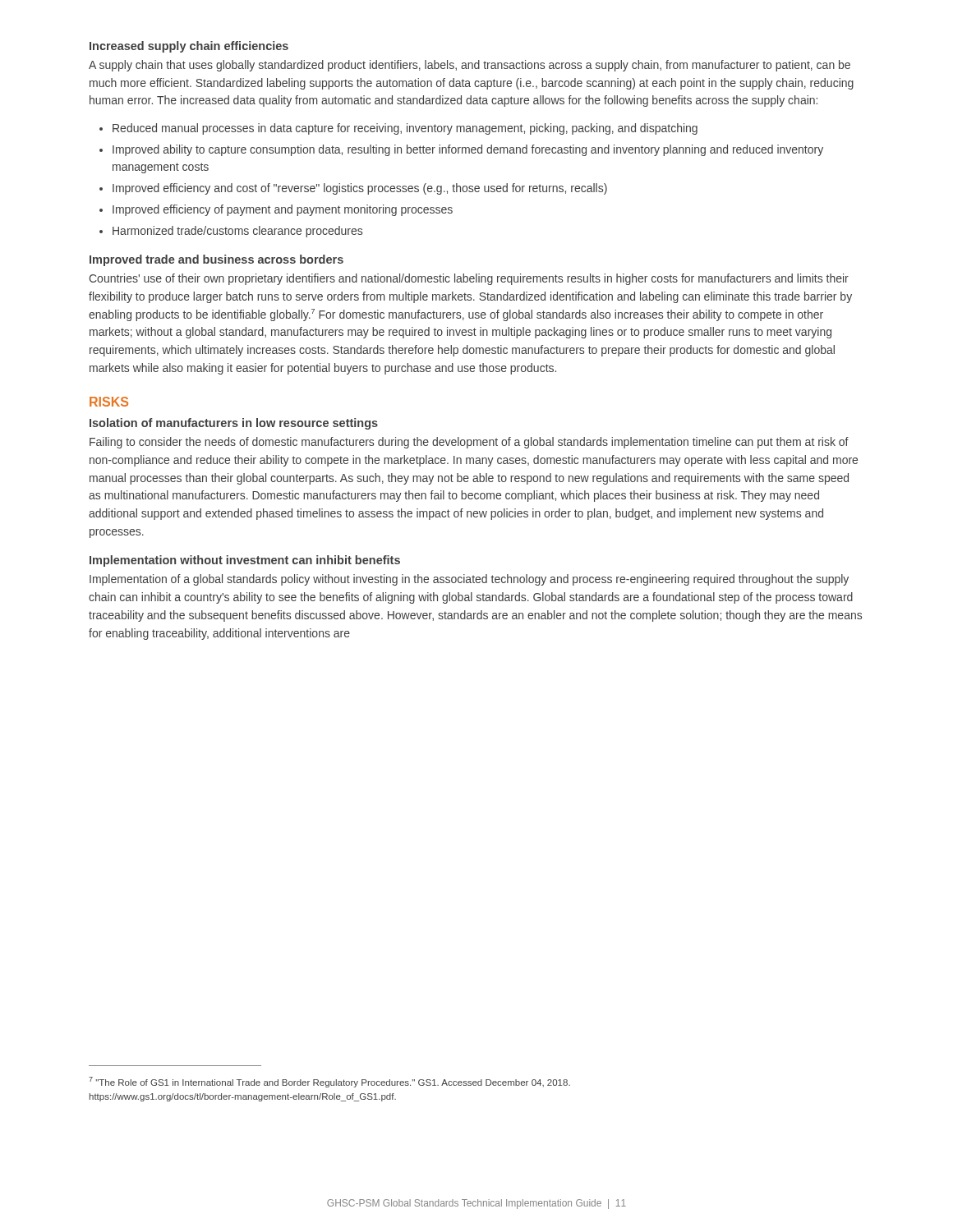Viewport: 953px width, 1232px height.
Task: Find the element starting "Implementation of a global standards"
Action: tap(476, 606)
